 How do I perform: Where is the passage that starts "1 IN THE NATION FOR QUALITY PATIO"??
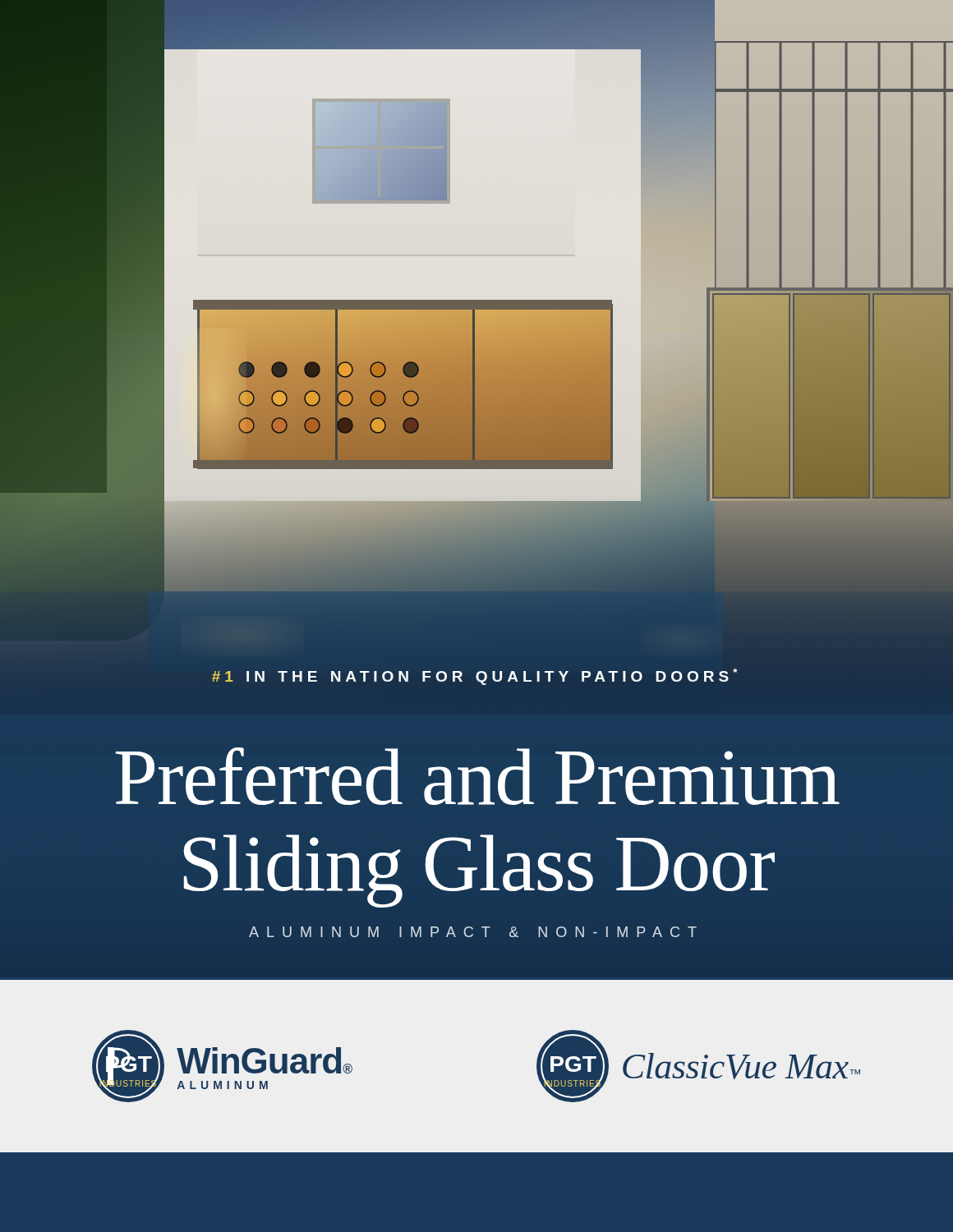[476, 675]
